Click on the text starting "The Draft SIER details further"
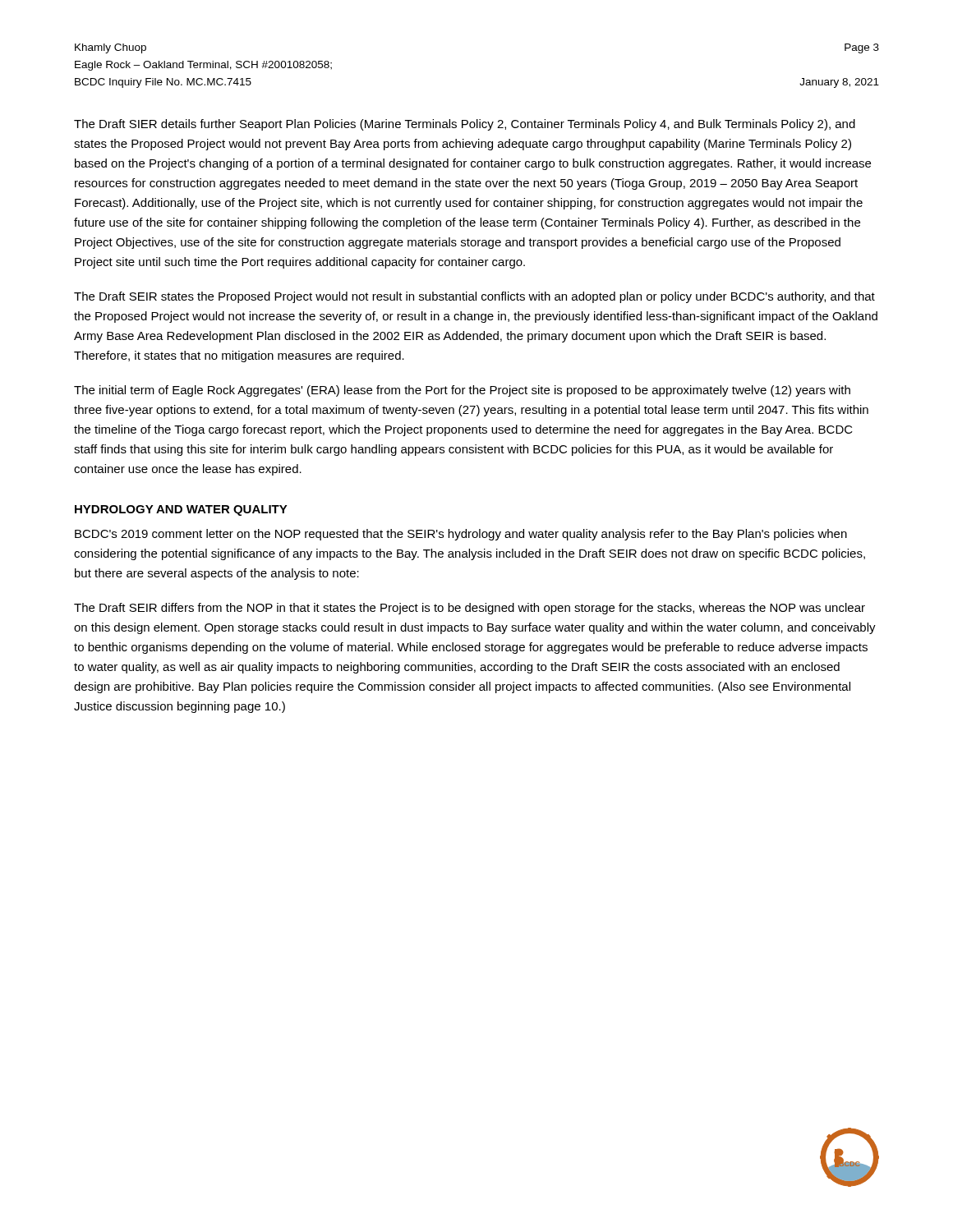Viewport: 953px width, 1232px height. [x=473, y=192]
